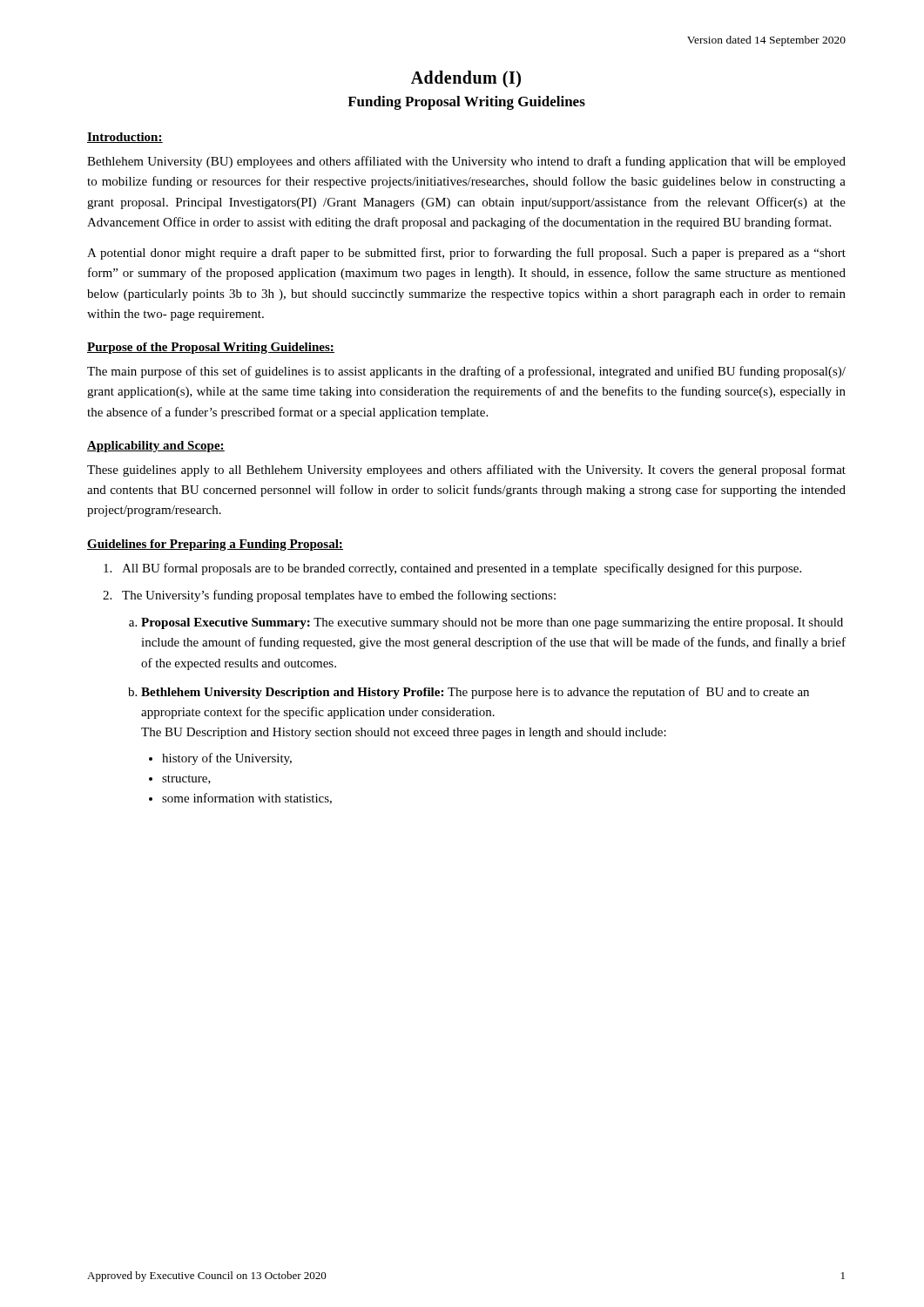Screen dimensions: 1307x924
Task: Click on the text block containing "These guidelines apply to all Bethlehem"
Action: (x=466, y=490)
